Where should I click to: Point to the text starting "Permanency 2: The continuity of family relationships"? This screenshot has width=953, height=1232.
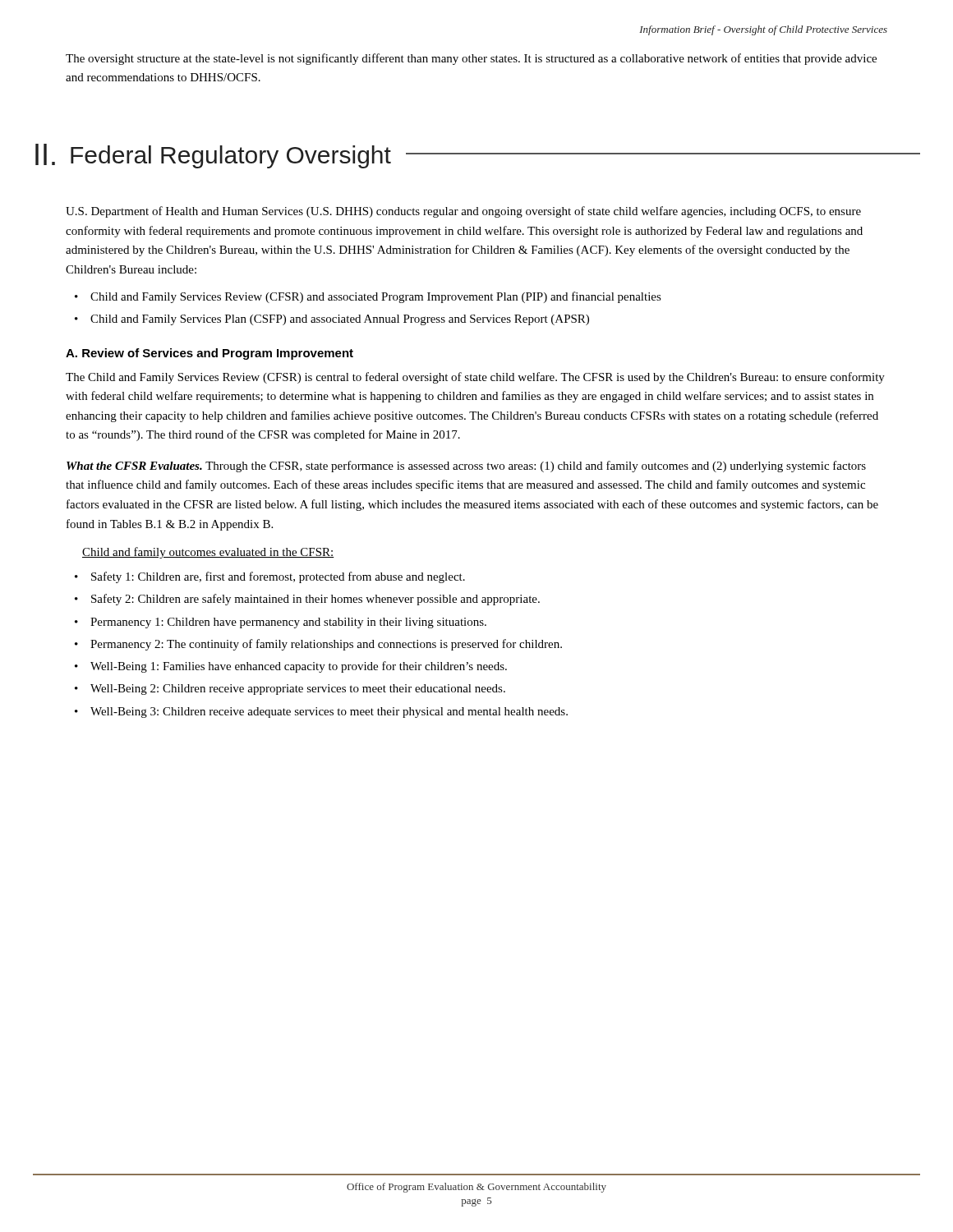pyautogui.click(x=327, y=644)
